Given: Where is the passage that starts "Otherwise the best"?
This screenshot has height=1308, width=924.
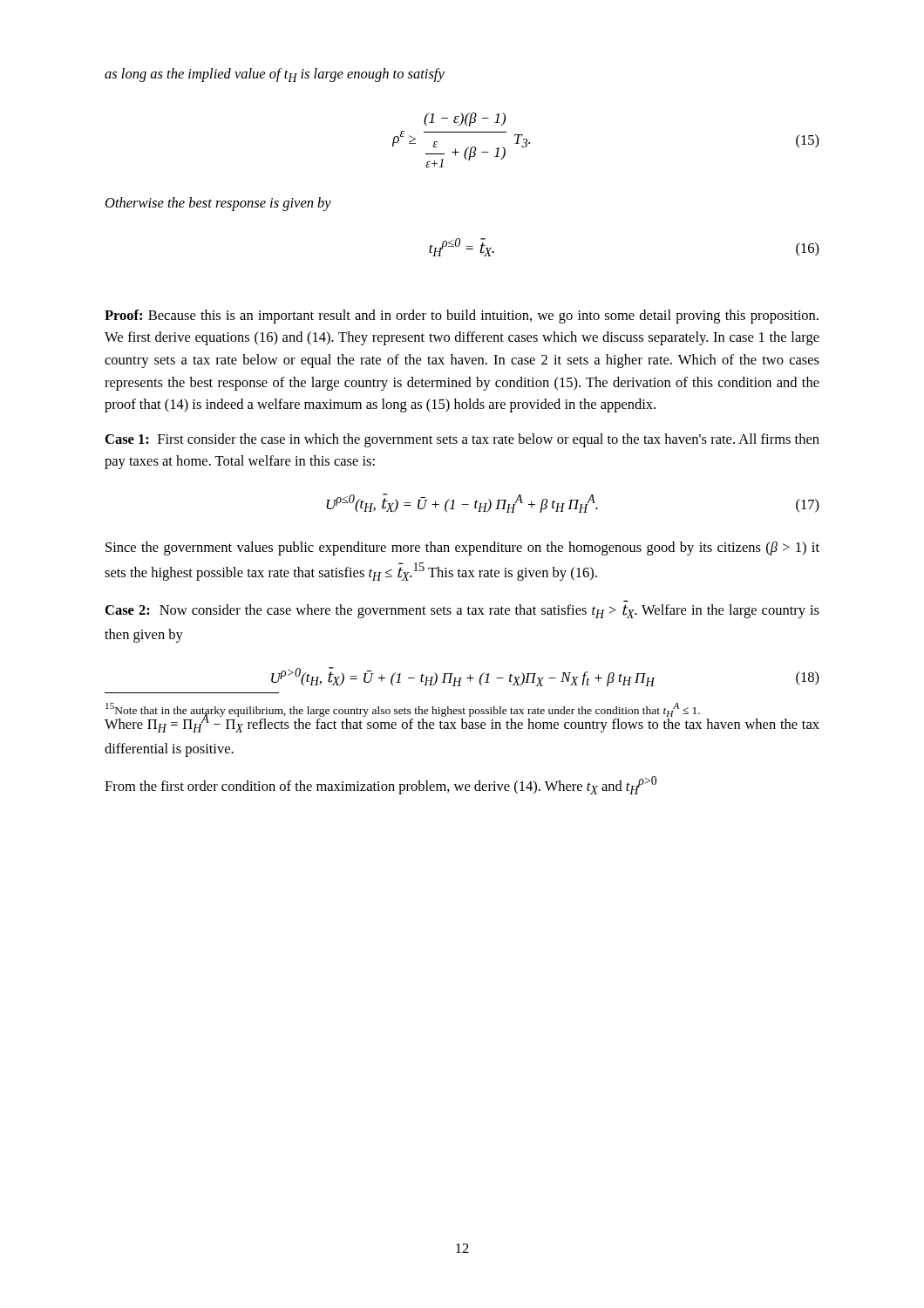Looking at the screenshot, I should 218,203.
